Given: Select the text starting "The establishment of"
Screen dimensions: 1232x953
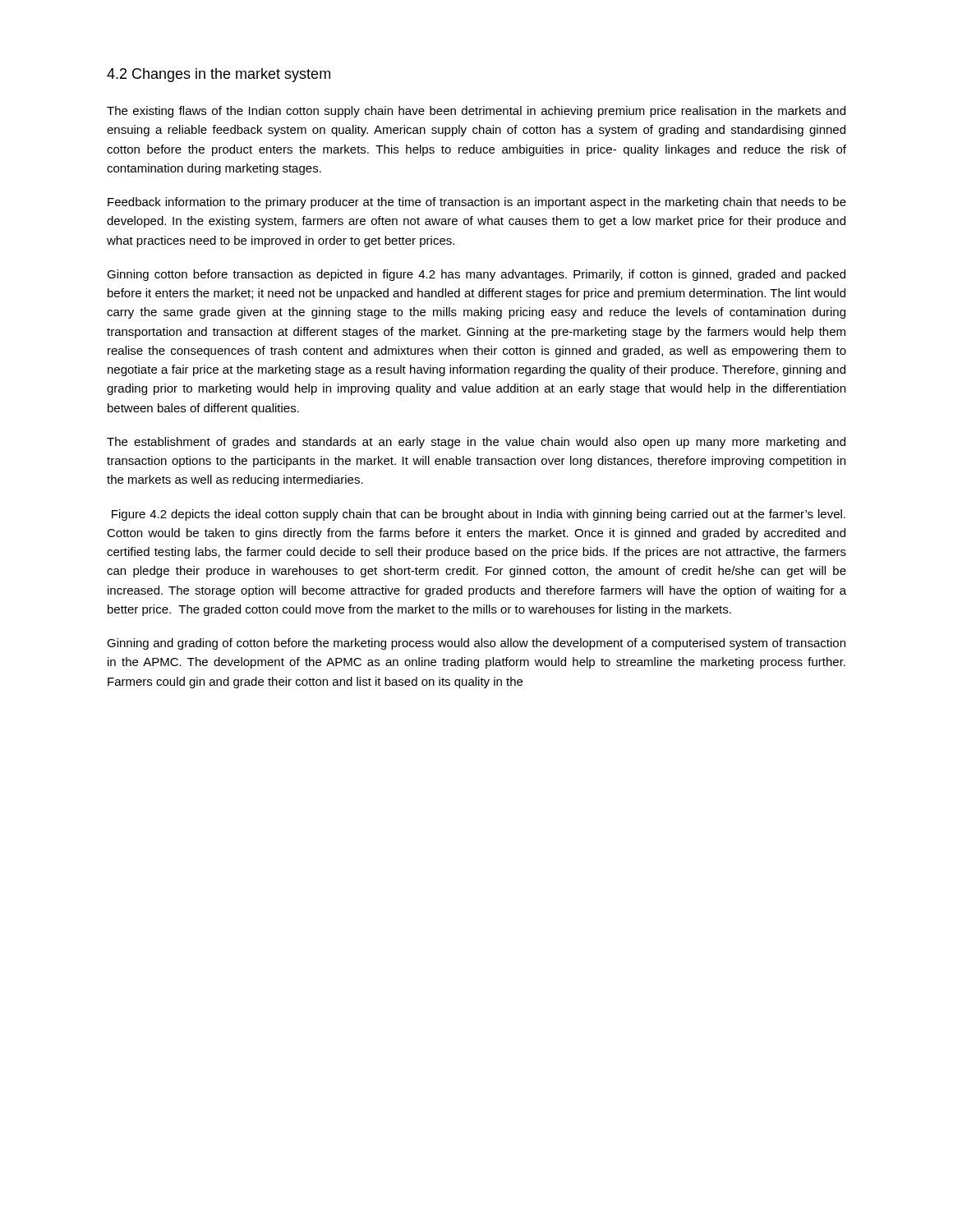Looking at the screenshot, I should (476, 460).
